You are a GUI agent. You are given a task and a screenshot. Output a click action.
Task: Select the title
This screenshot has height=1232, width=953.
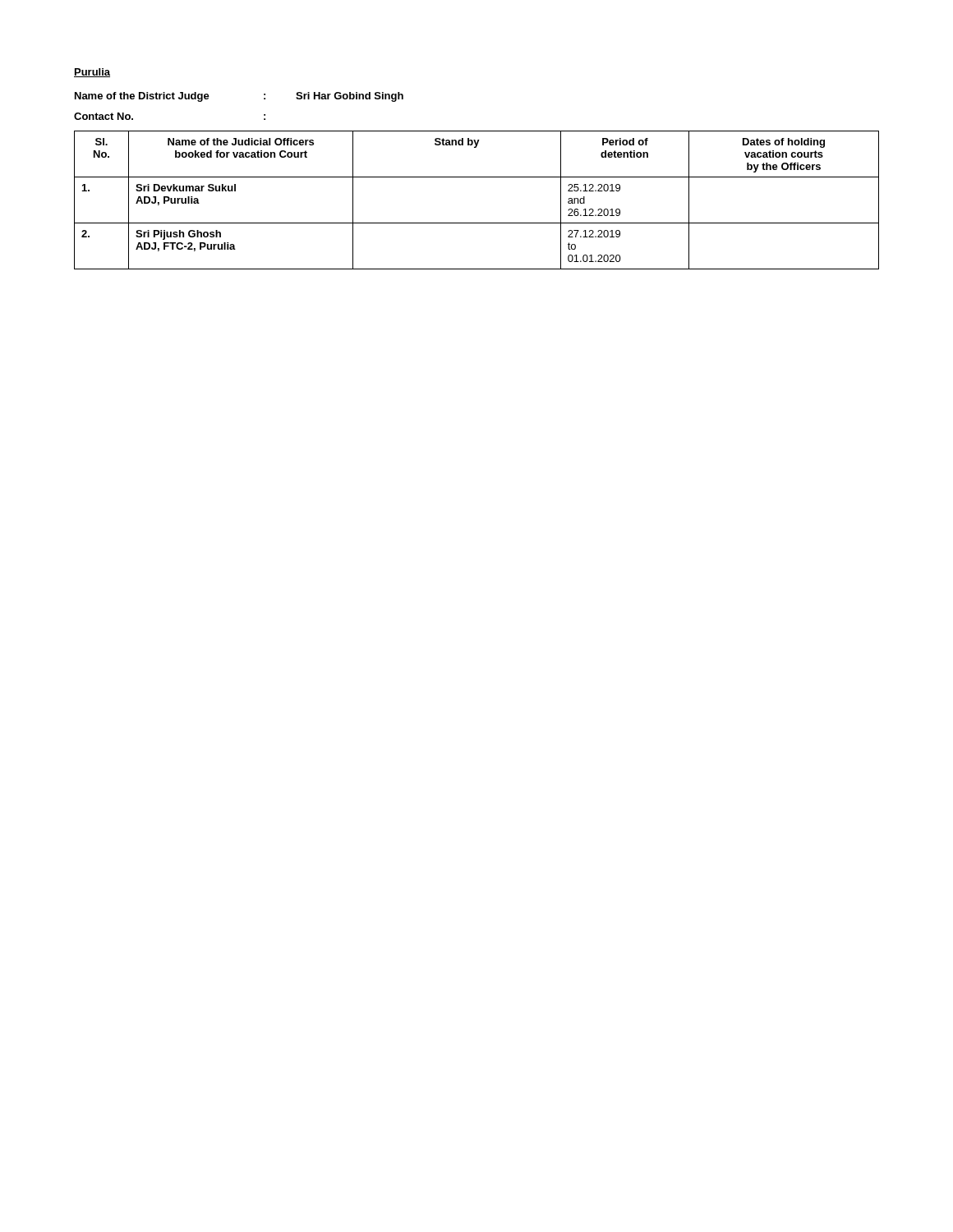pos(92,72)
